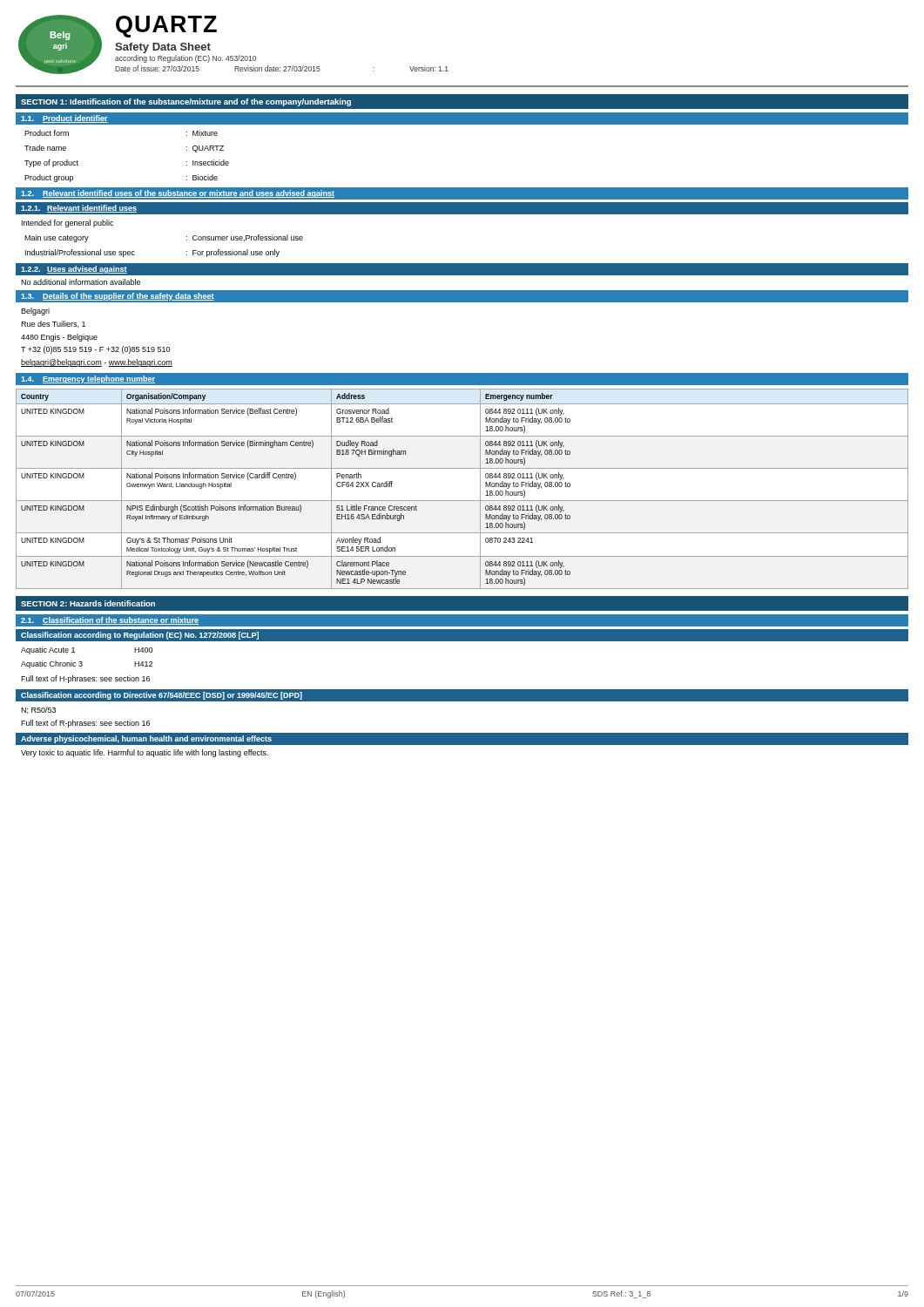924x1307 pixels.
Task: Click on the section header containing "SECTION 1: Identification"
Action: pos(186,101)
